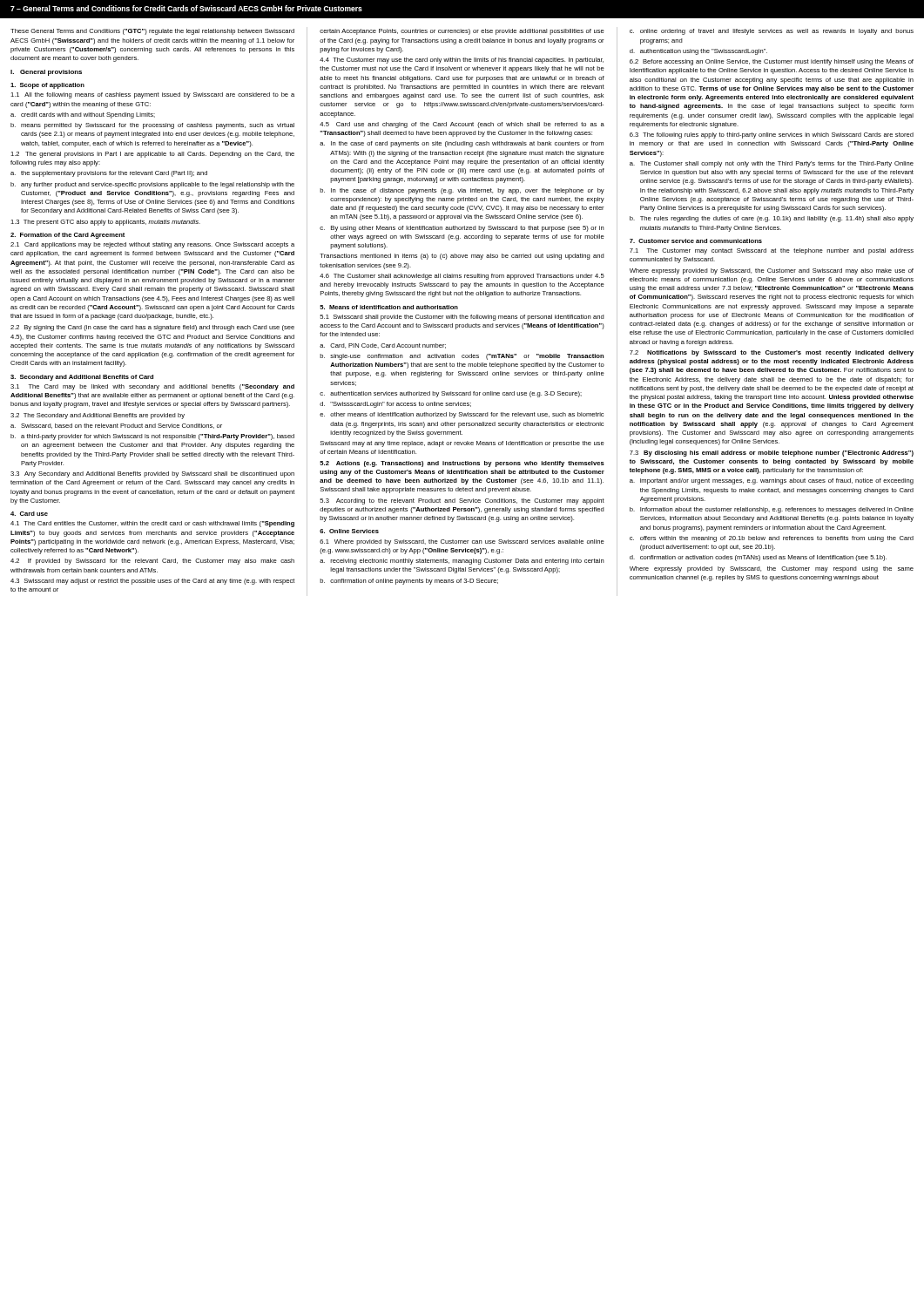This screenshot has width=924, height=1307.
Task: Click on the text starting "6. Online Services"
Action: pyautogui.click(x=349, y=531)
